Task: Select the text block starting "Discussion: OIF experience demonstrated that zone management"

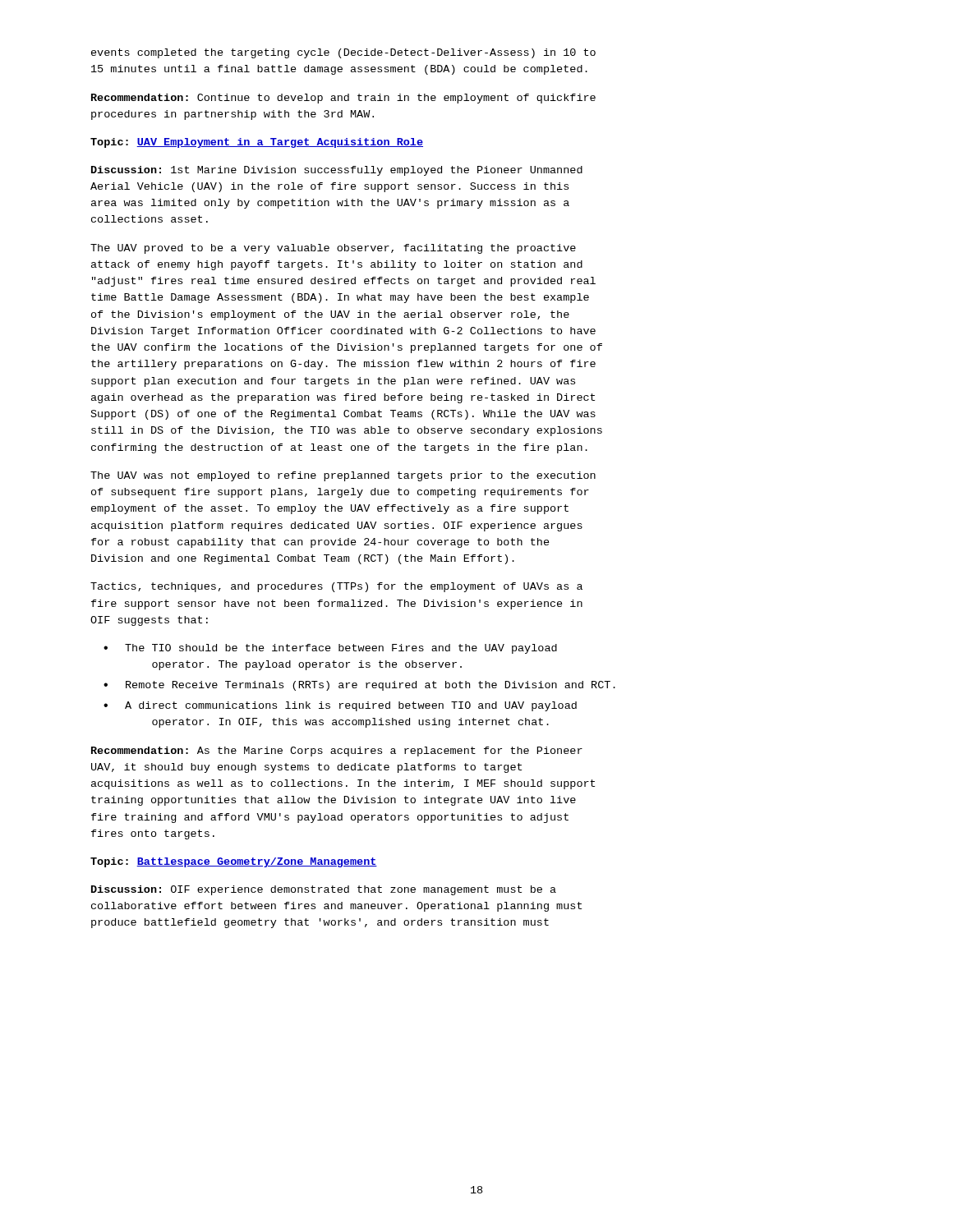Action: tap(337, 906)
